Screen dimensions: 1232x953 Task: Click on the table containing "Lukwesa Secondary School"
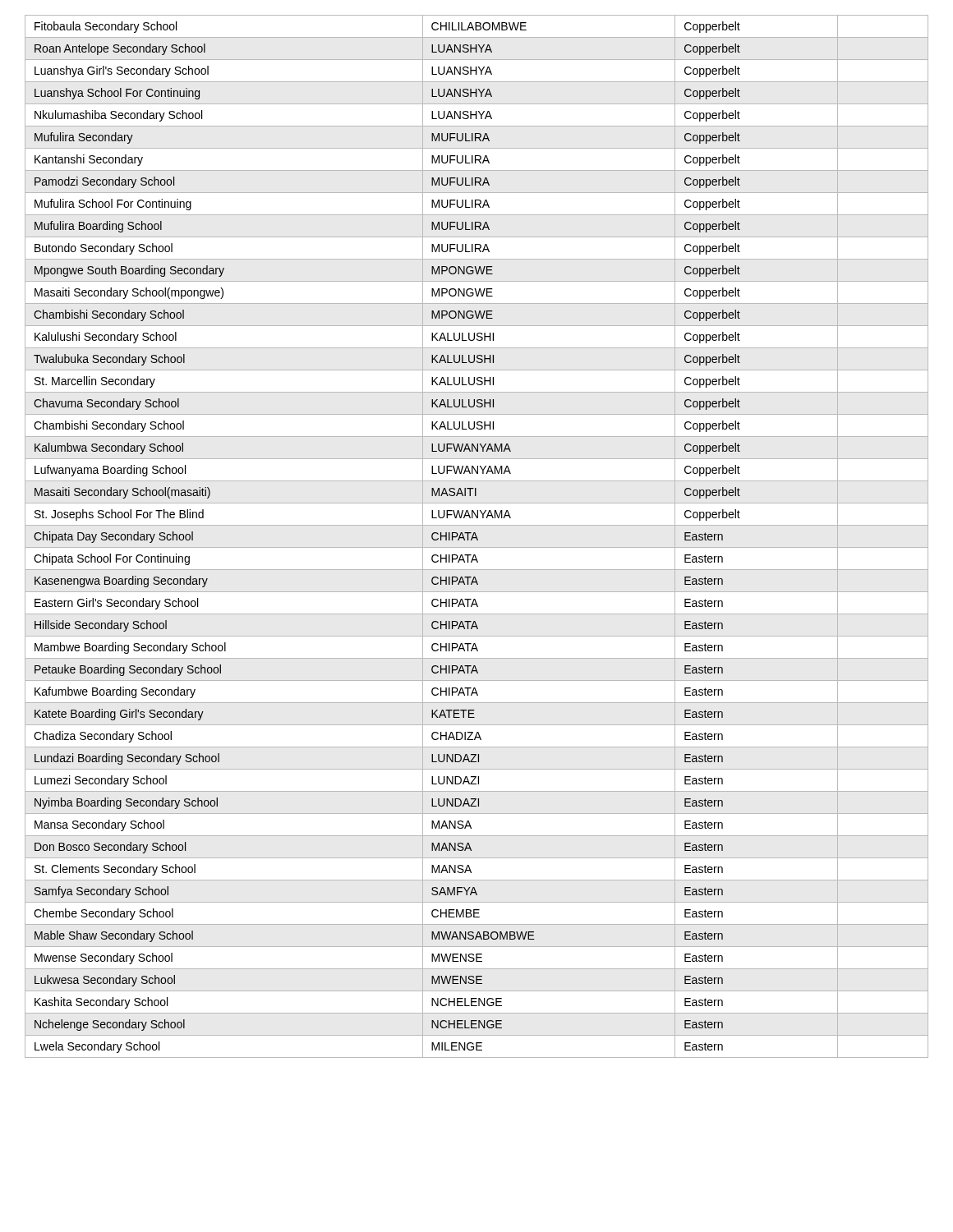click(476, 536)
